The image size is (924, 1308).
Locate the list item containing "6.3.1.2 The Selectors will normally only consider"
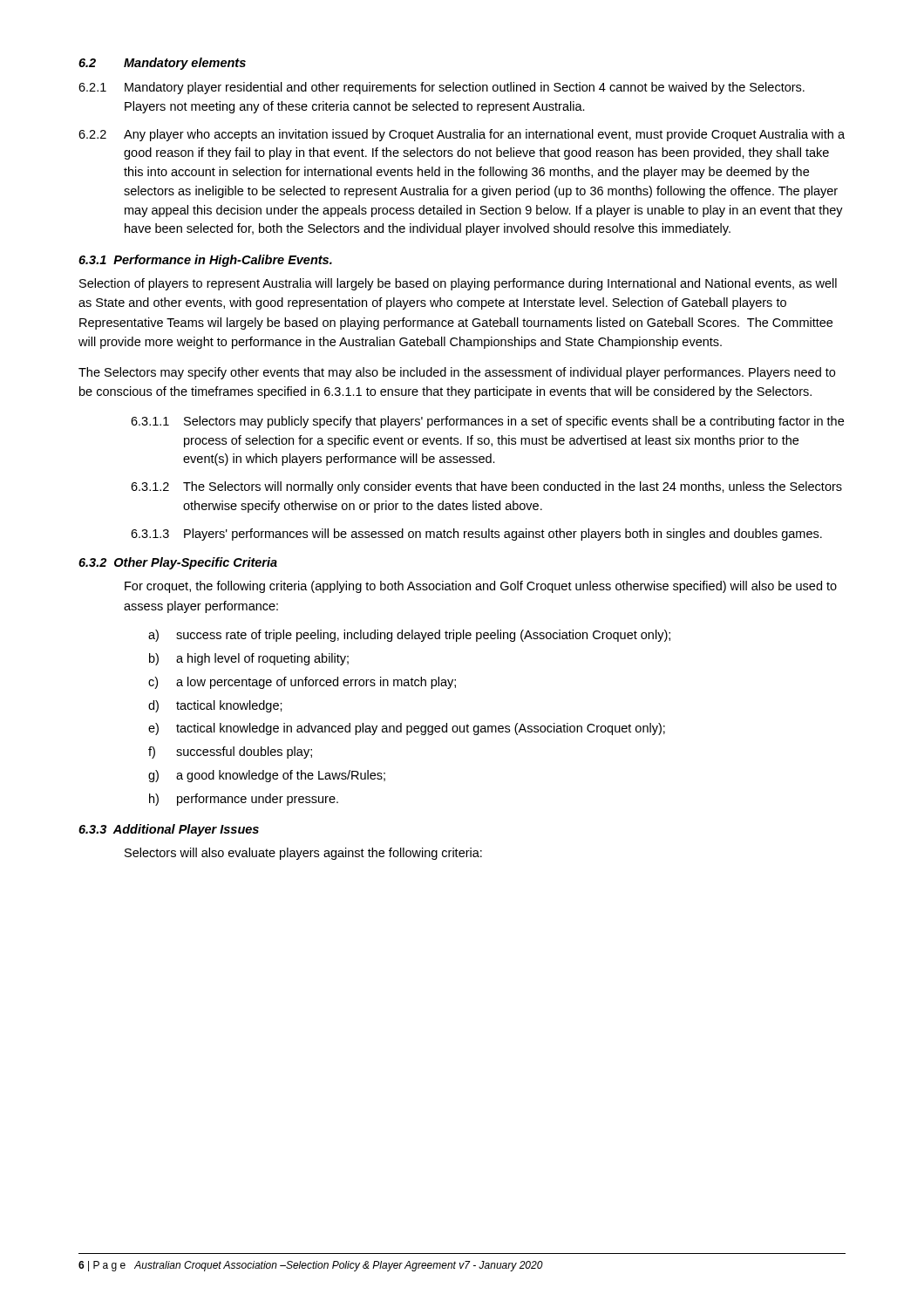(488, 497)
